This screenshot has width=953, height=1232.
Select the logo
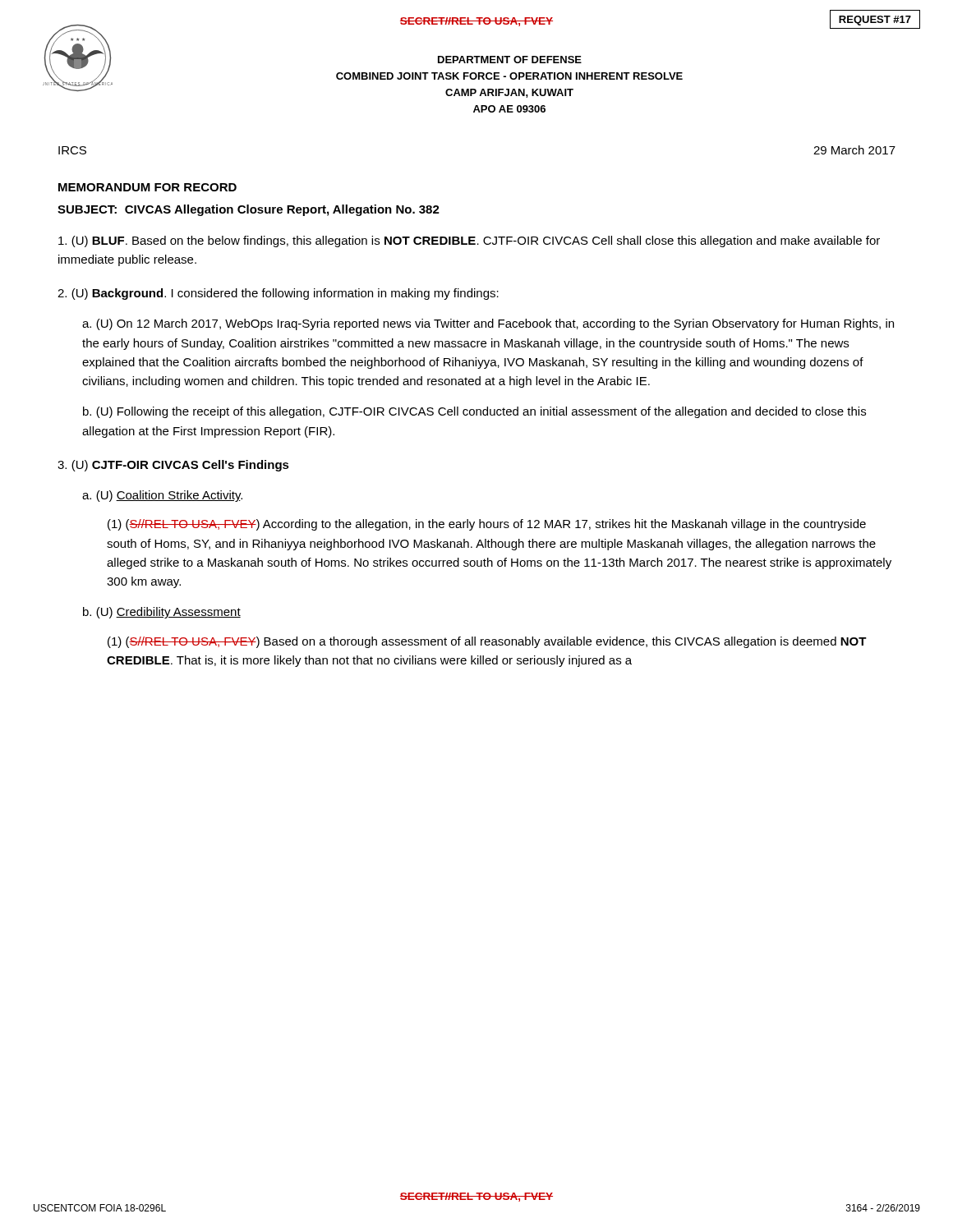tap(78, 59)
